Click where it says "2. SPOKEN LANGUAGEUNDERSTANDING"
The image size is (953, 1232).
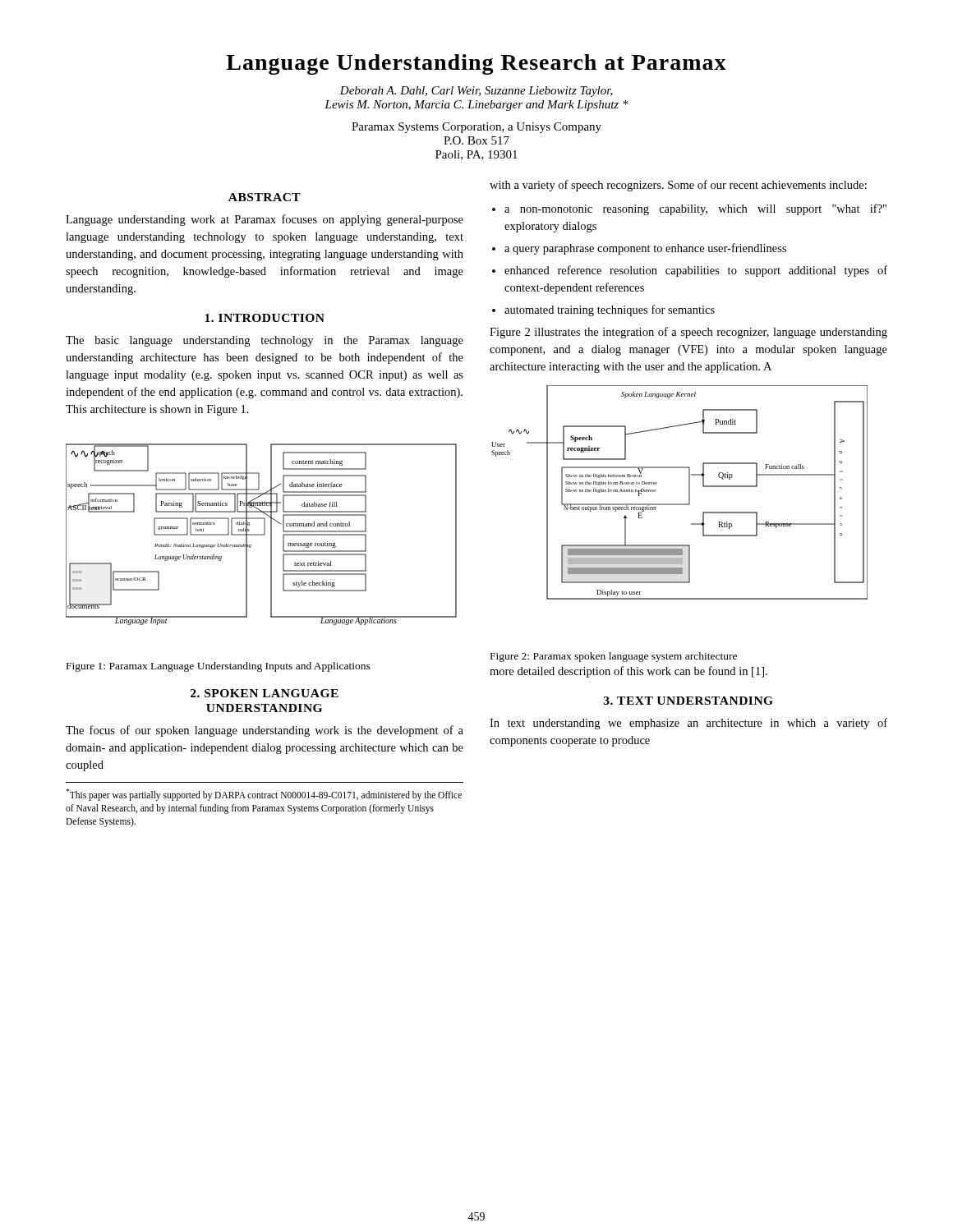click(265, 700)
